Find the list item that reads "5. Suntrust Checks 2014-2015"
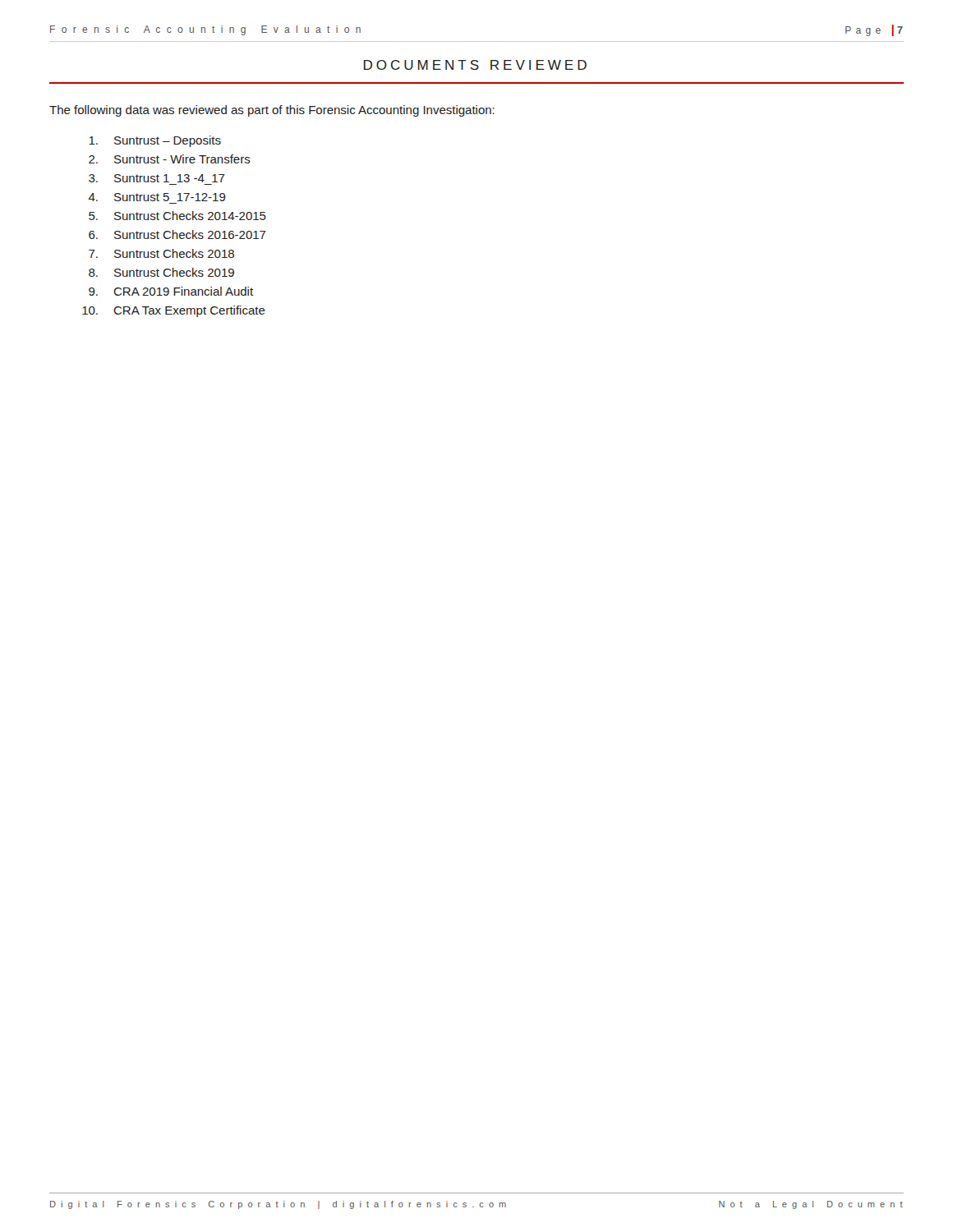Viewport: 953px width, 1232px height. [177, 216]
